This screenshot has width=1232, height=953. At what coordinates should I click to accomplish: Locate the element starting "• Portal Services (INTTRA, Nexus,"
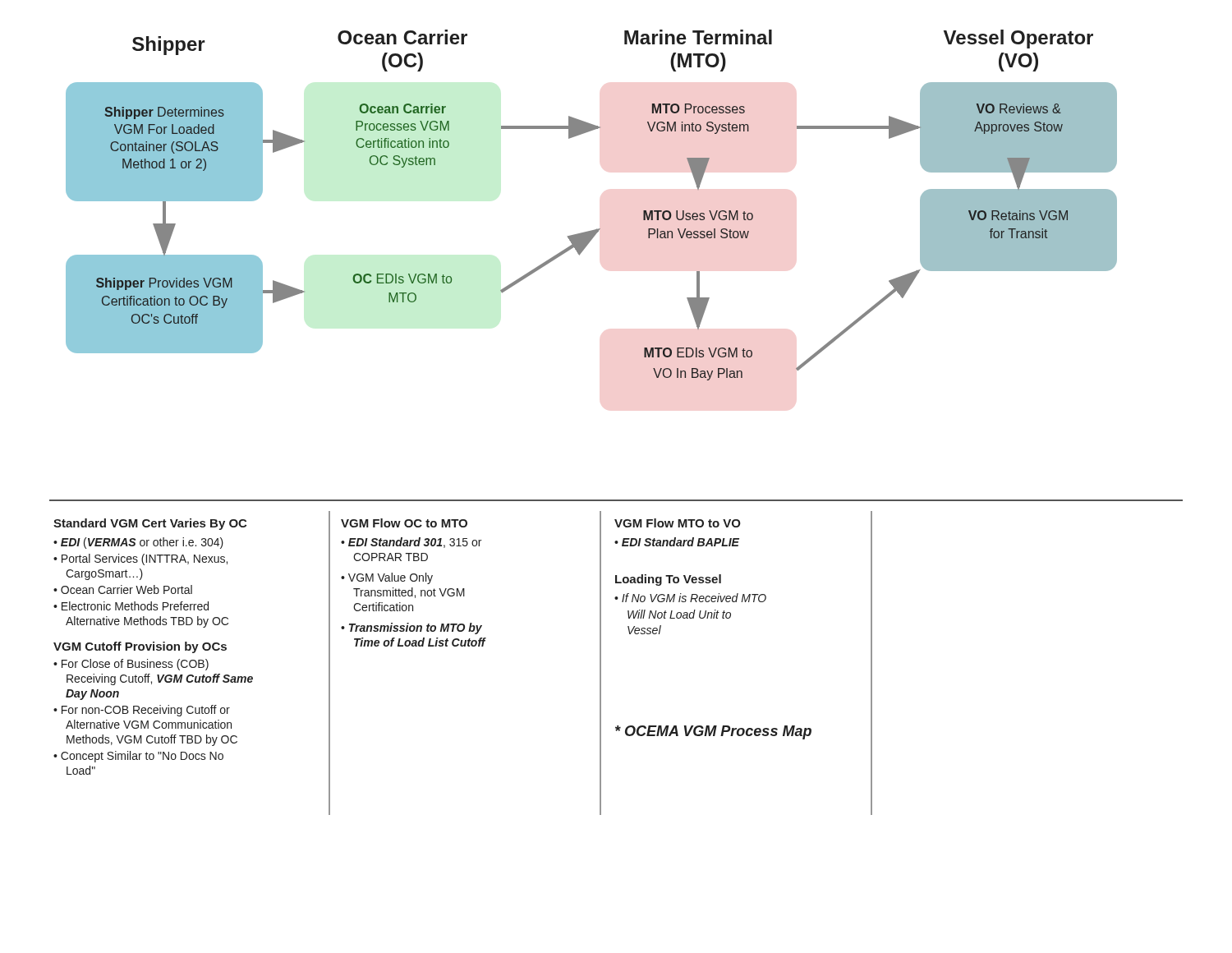click(141, 559)
